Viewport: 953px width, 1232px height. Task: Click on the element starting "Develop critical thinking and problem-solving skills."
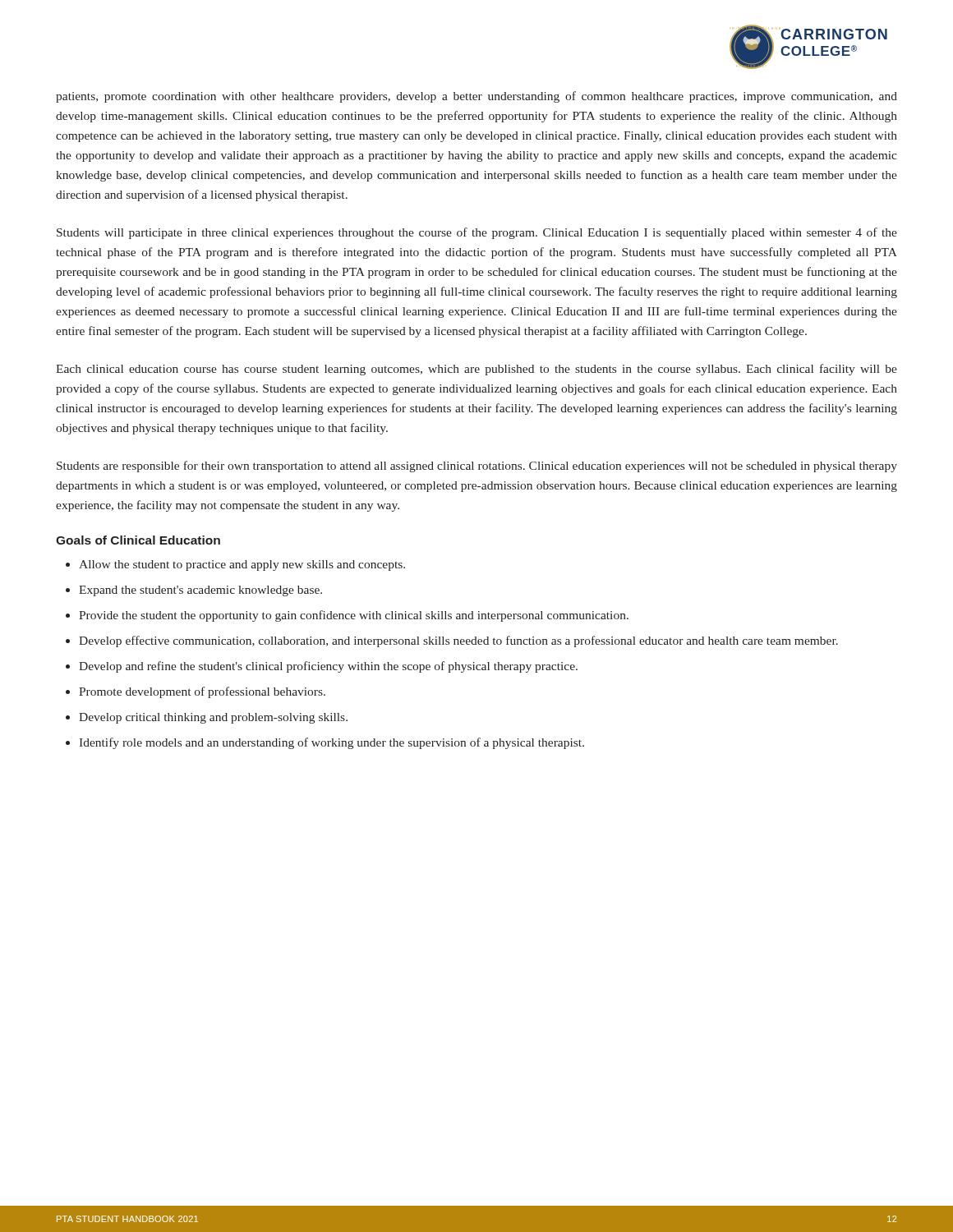(214, 717)
